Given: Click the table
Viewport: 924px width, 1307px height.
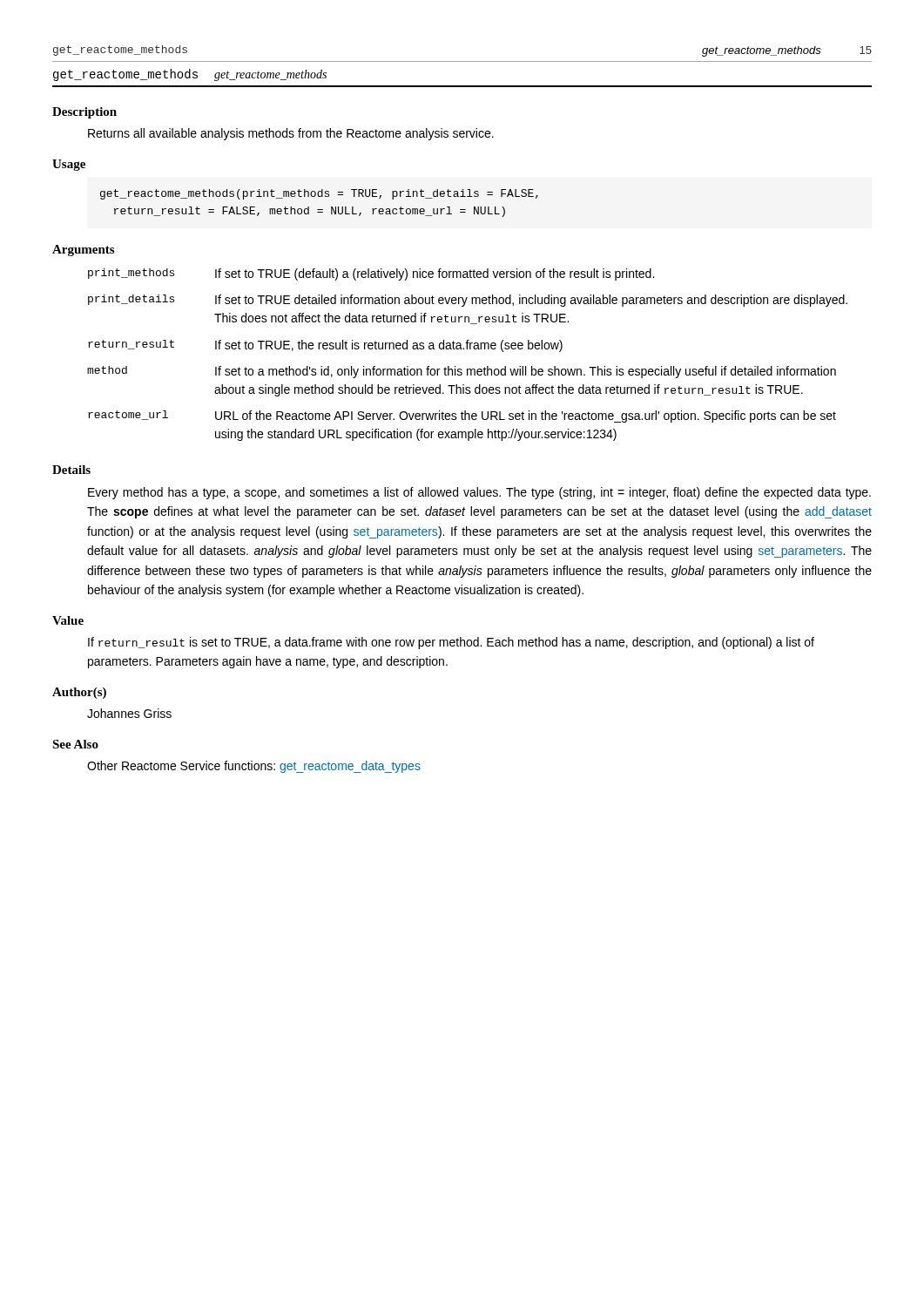Looking at the screenshot, I should (462, 356).
